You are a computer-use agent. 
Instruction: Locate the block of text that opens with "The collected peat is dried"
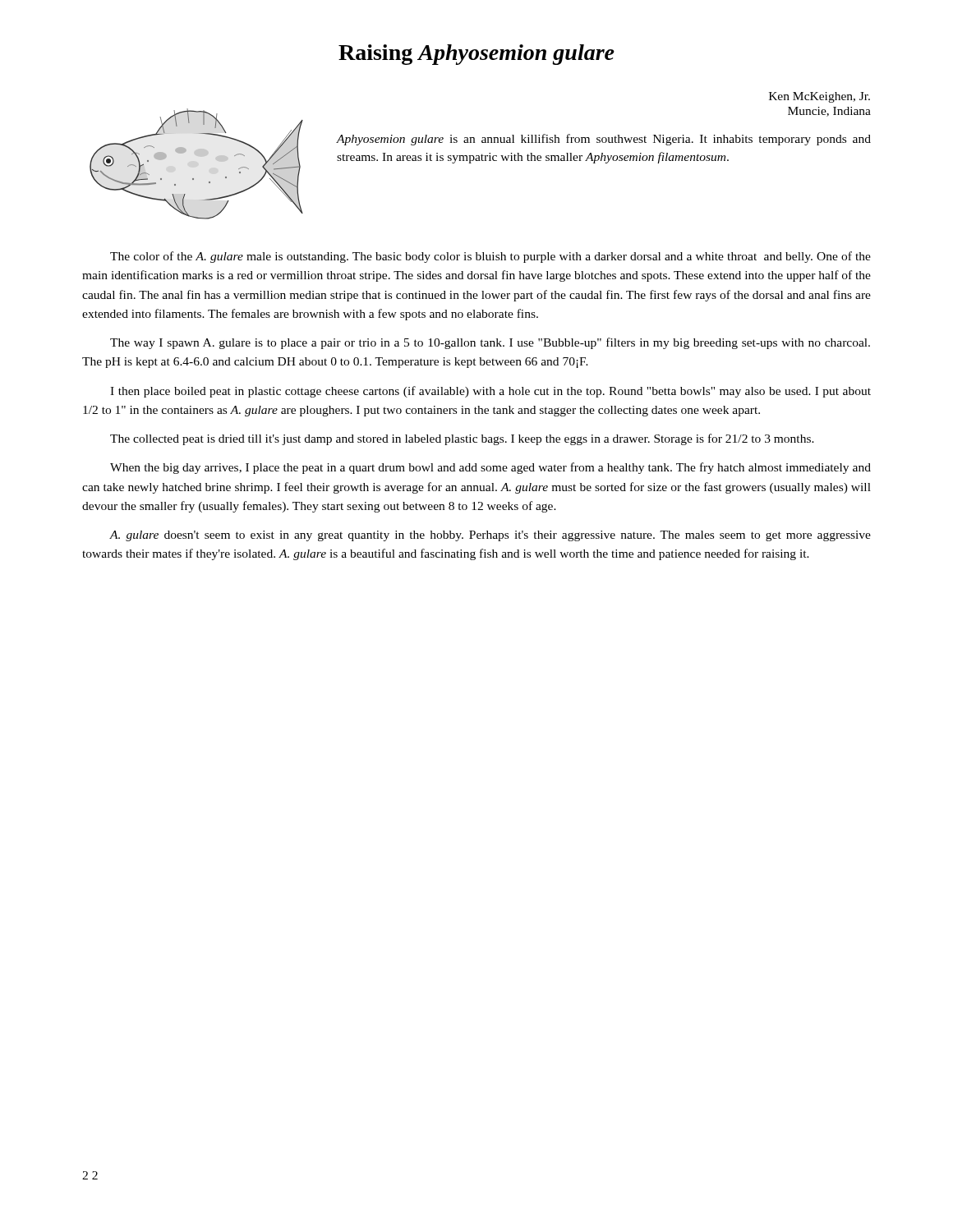click(462, 438)
